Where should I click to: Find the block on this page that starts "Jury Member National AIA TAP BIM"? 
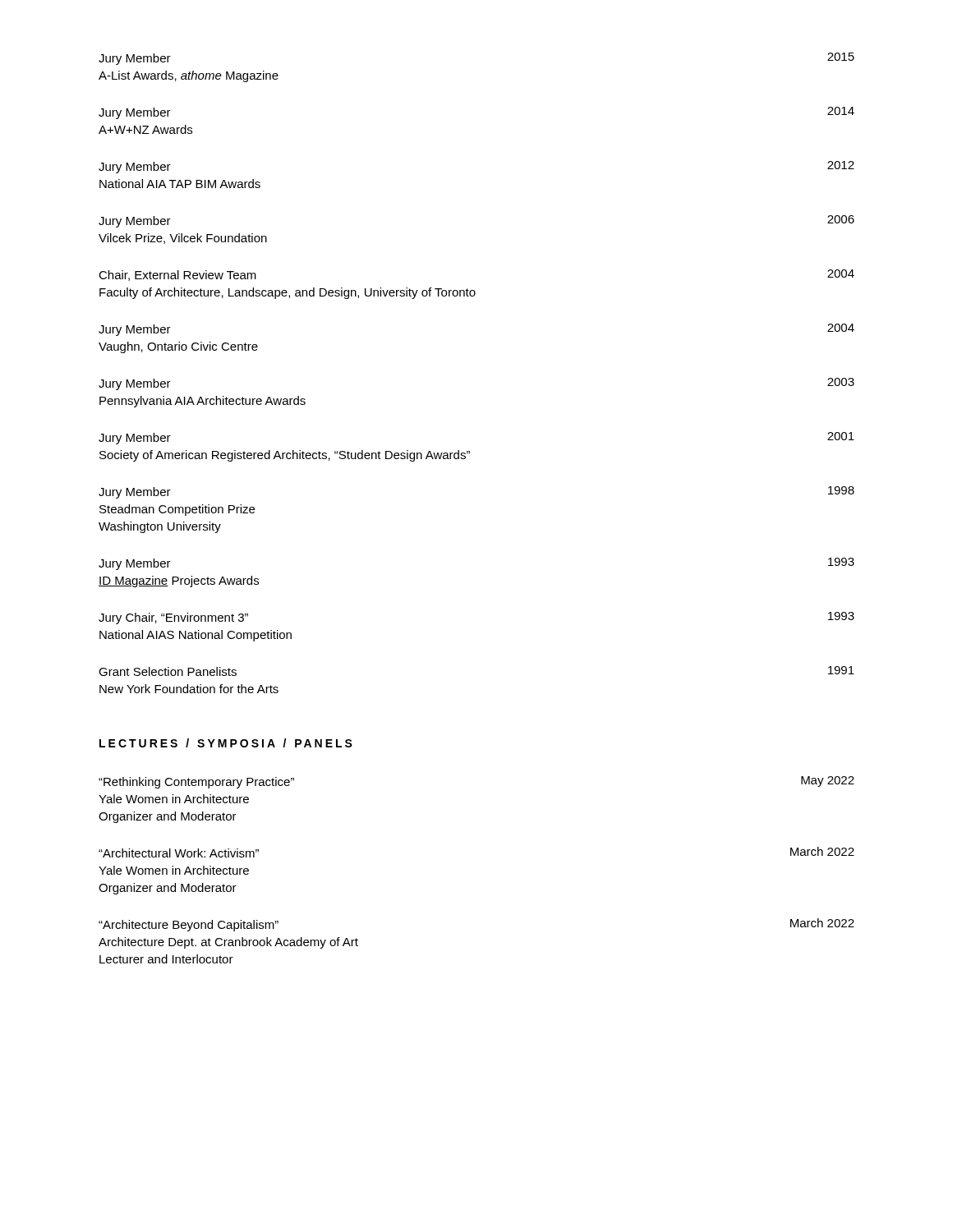pos(138,167)
